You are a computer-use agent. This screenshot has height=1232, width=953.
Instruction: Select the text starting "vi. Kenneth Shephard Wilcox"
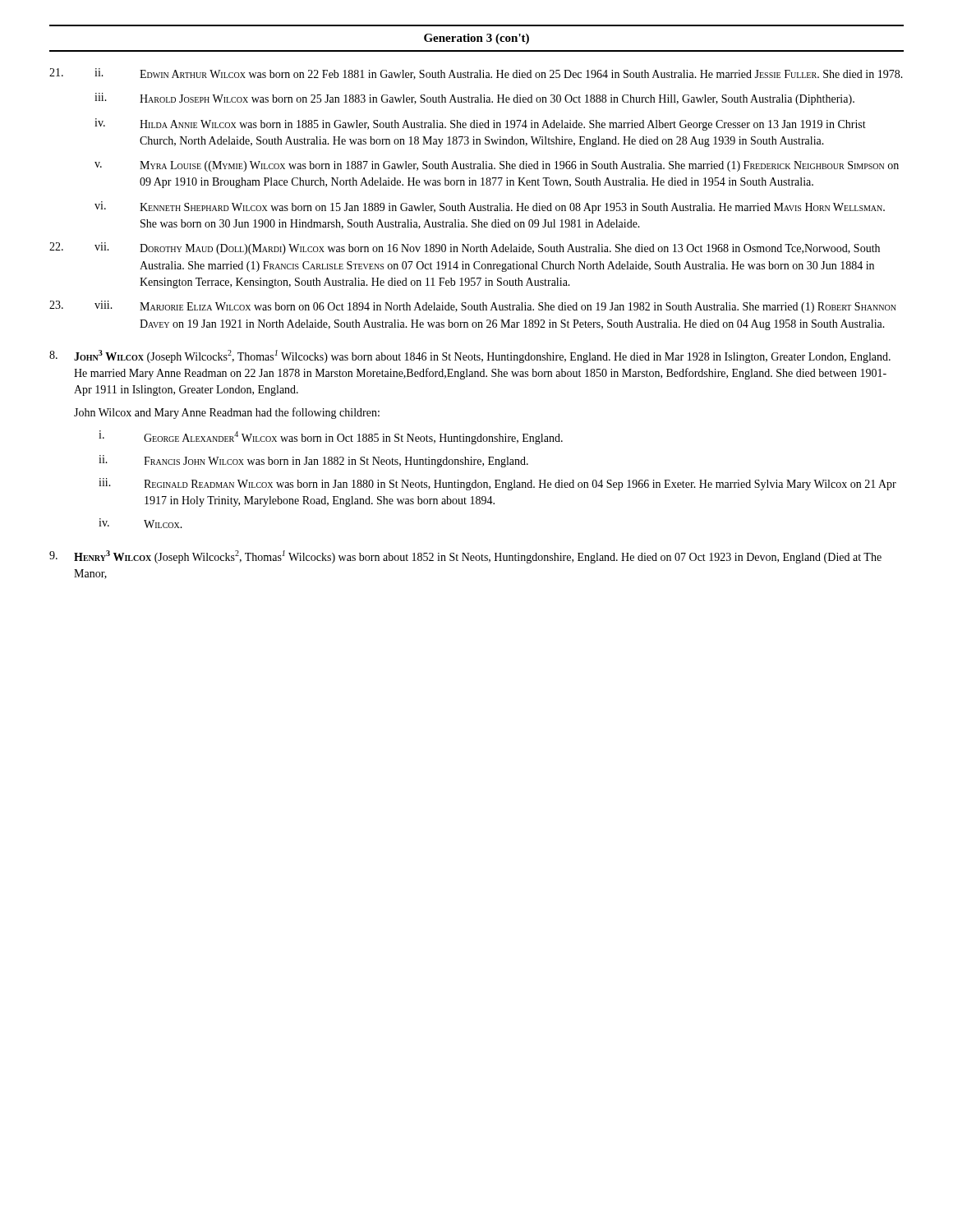tap(476, 216)
